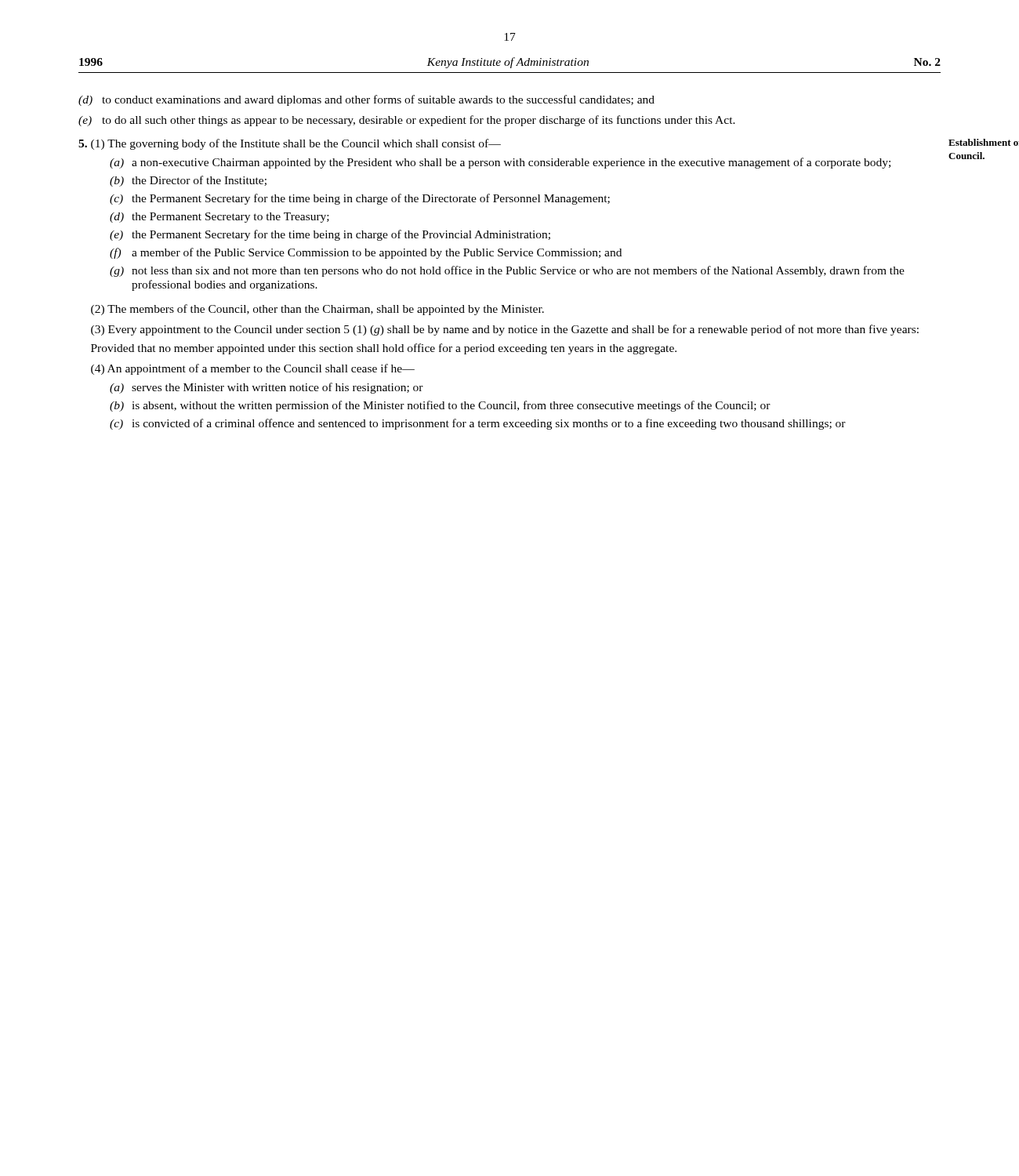Find the block on this page that starts "(e) to do all such other things as"
Viewport: 1019px width, 1176px height.
tap(509, 120)
